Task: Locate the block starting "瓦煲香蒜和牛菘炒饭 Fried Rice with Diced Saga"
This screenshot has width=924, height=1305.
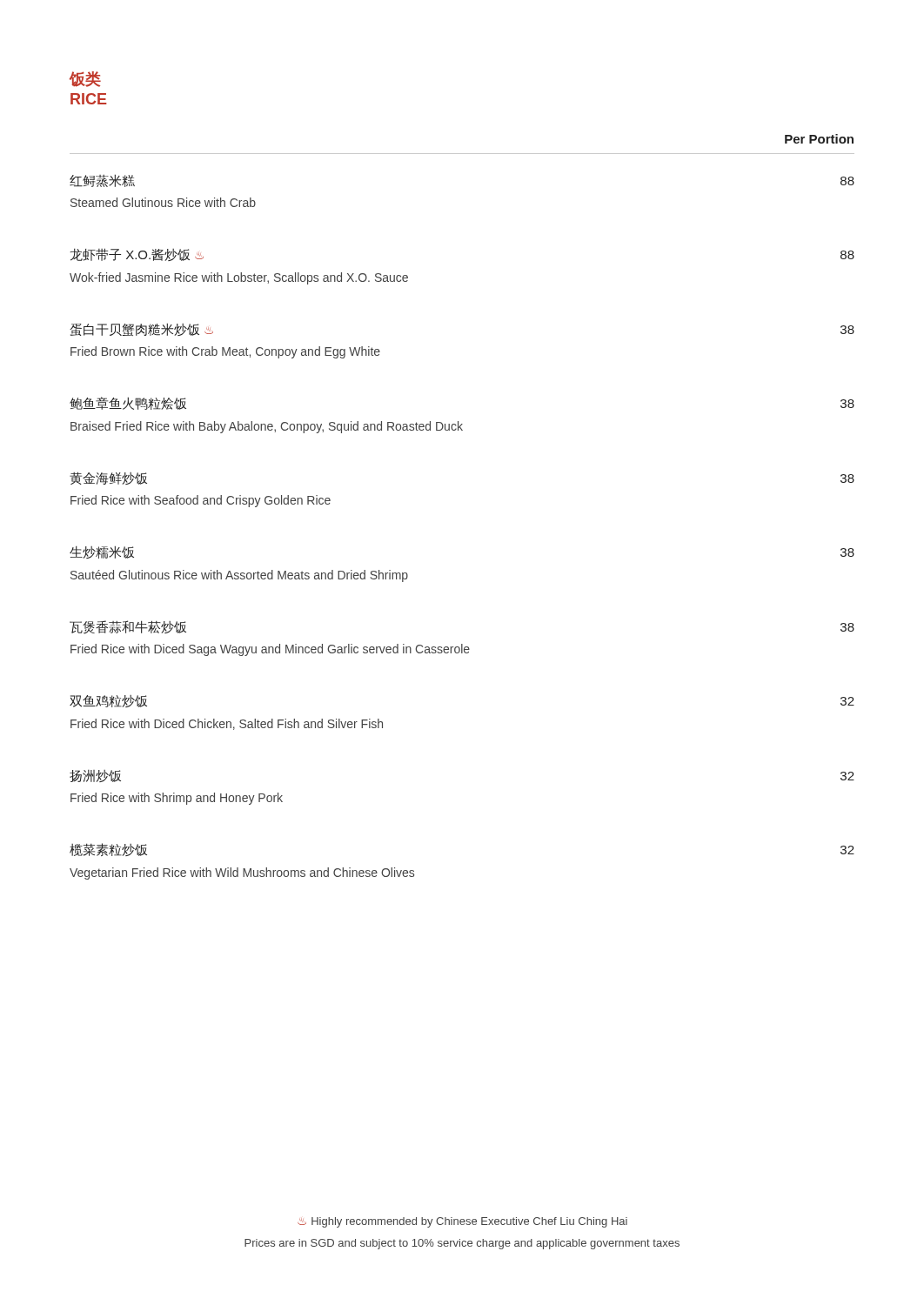Action: coord(462,638)
